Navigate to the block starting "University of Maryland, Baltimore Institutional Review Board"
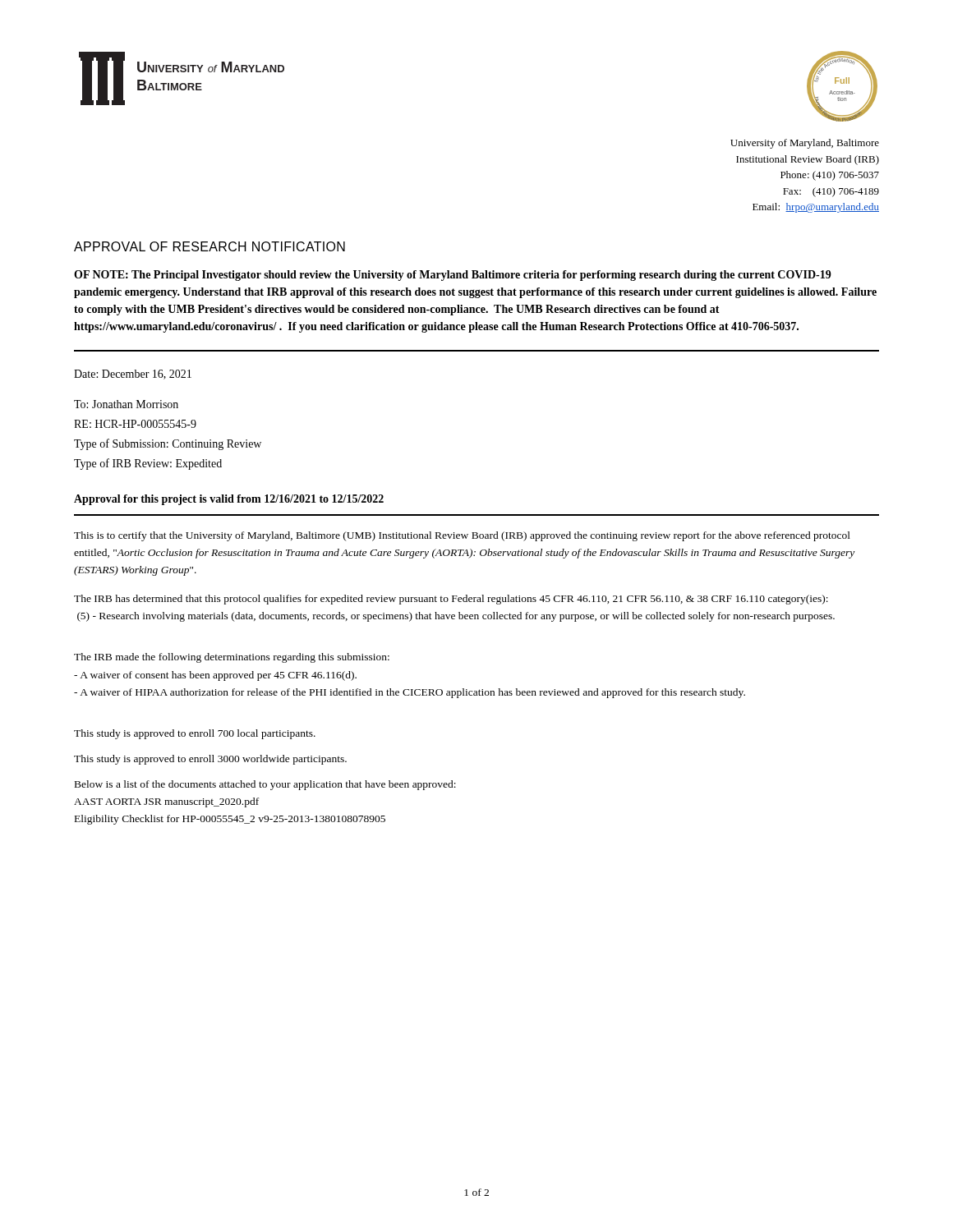Screen dimensions: 1232x953 pyautogui.click(x=805, y=175)
